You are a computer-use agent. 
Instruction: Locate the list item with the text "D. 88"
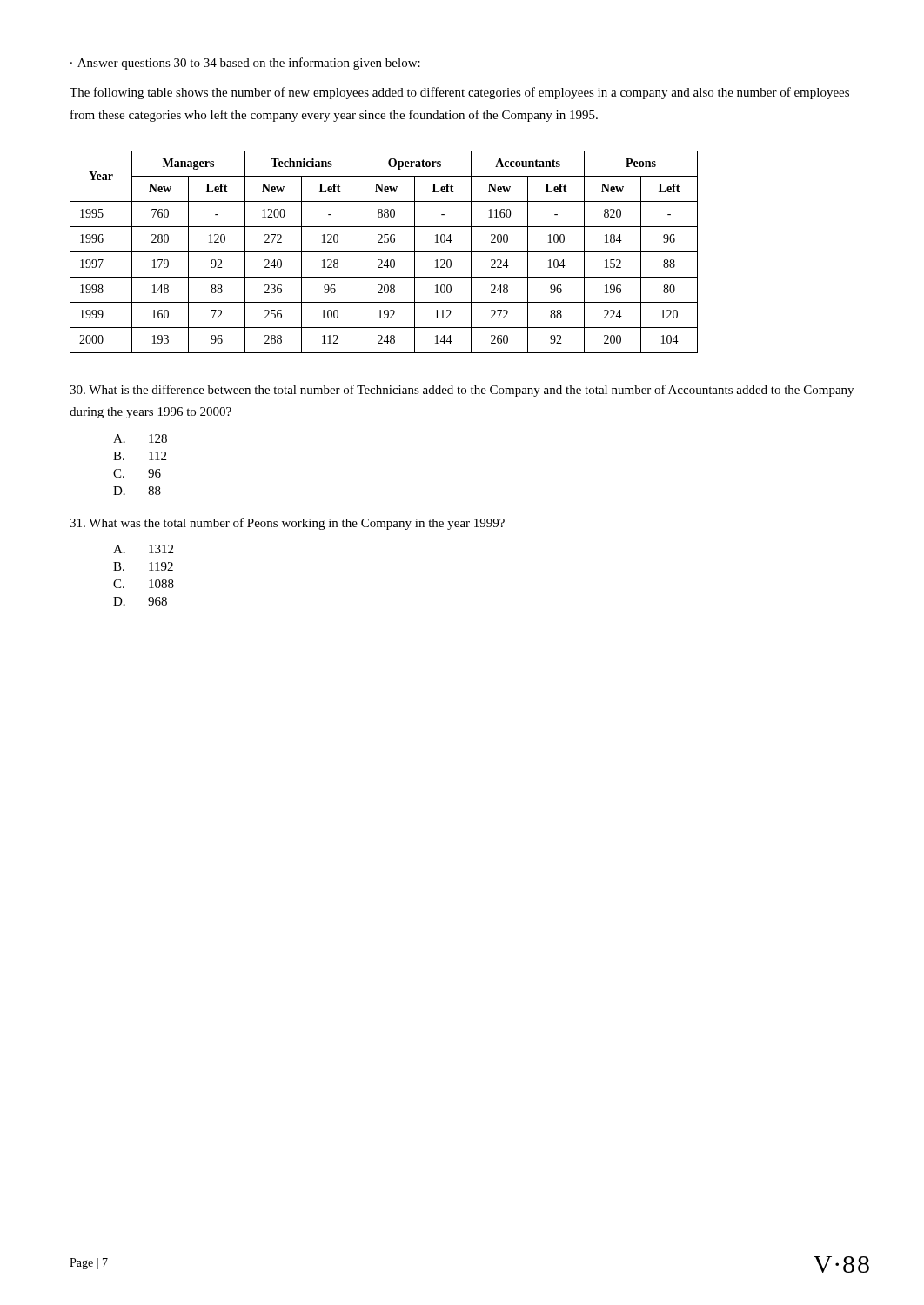click(137, 491)
